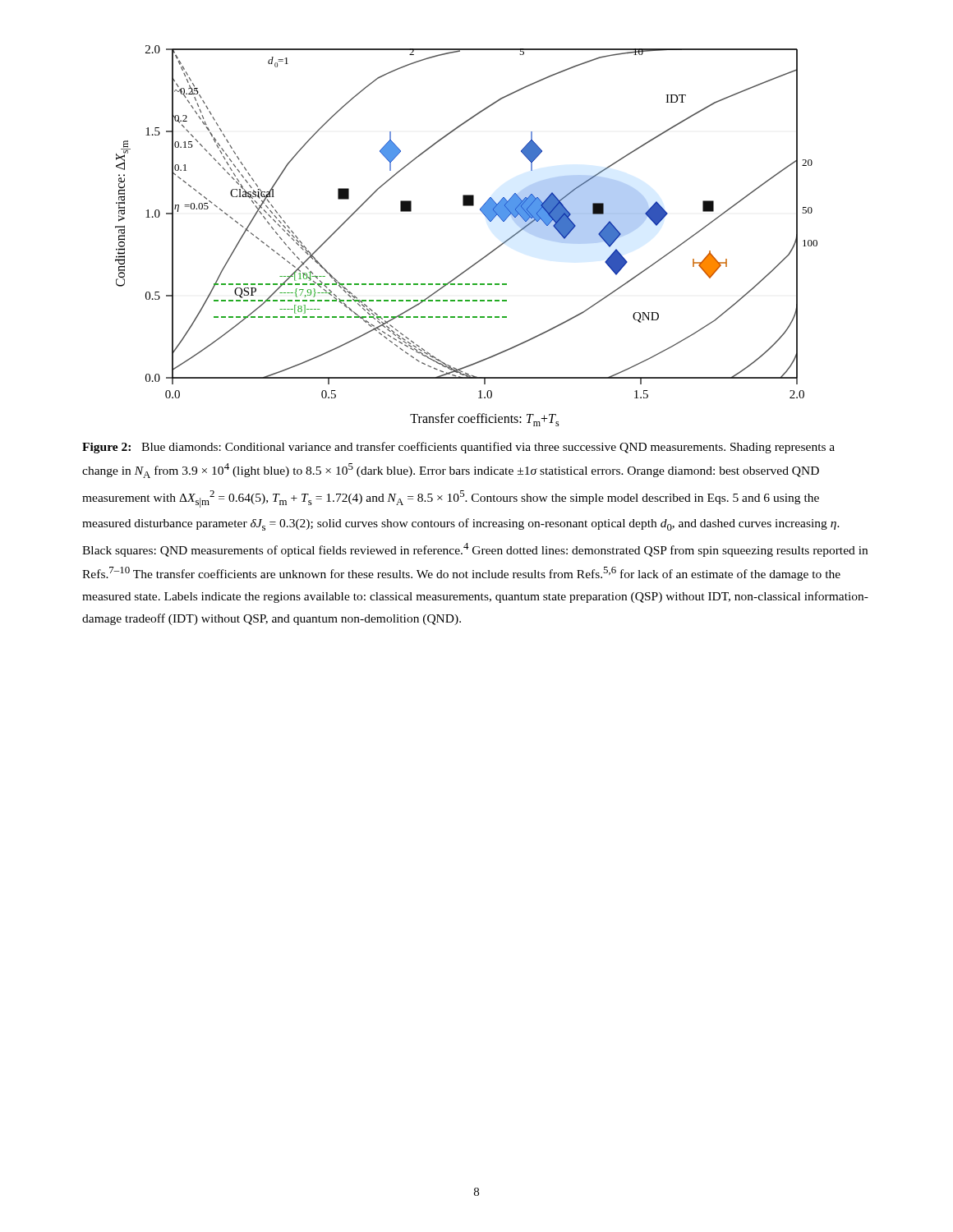Locate the scatter plot
Viewport: 953px width, 1232px height.
[468, 232]
